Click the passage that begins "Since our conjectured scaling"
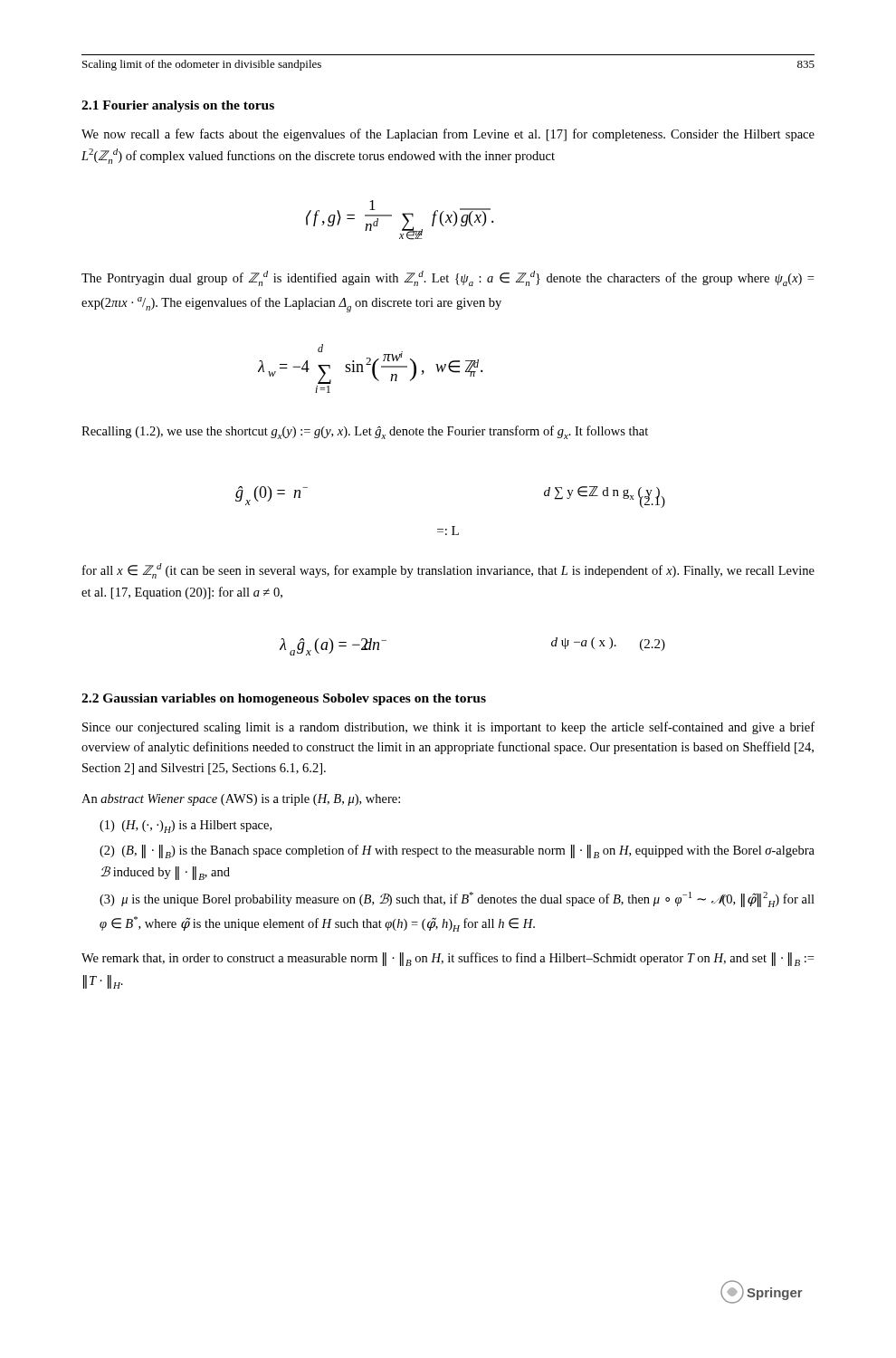 tap(448, 747)
